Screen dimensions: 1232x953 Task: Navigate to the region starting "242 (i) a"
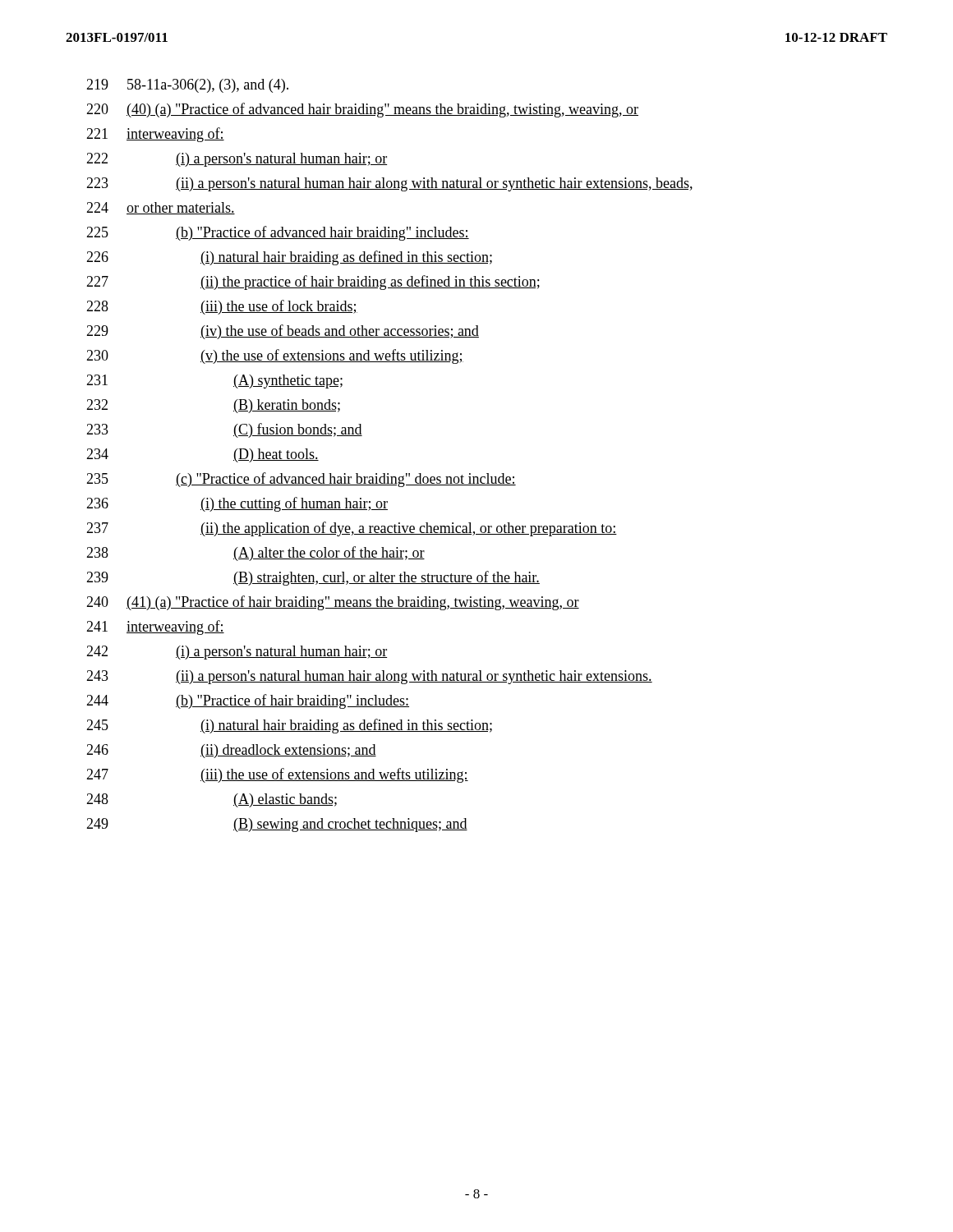click(x=237, y=653)
